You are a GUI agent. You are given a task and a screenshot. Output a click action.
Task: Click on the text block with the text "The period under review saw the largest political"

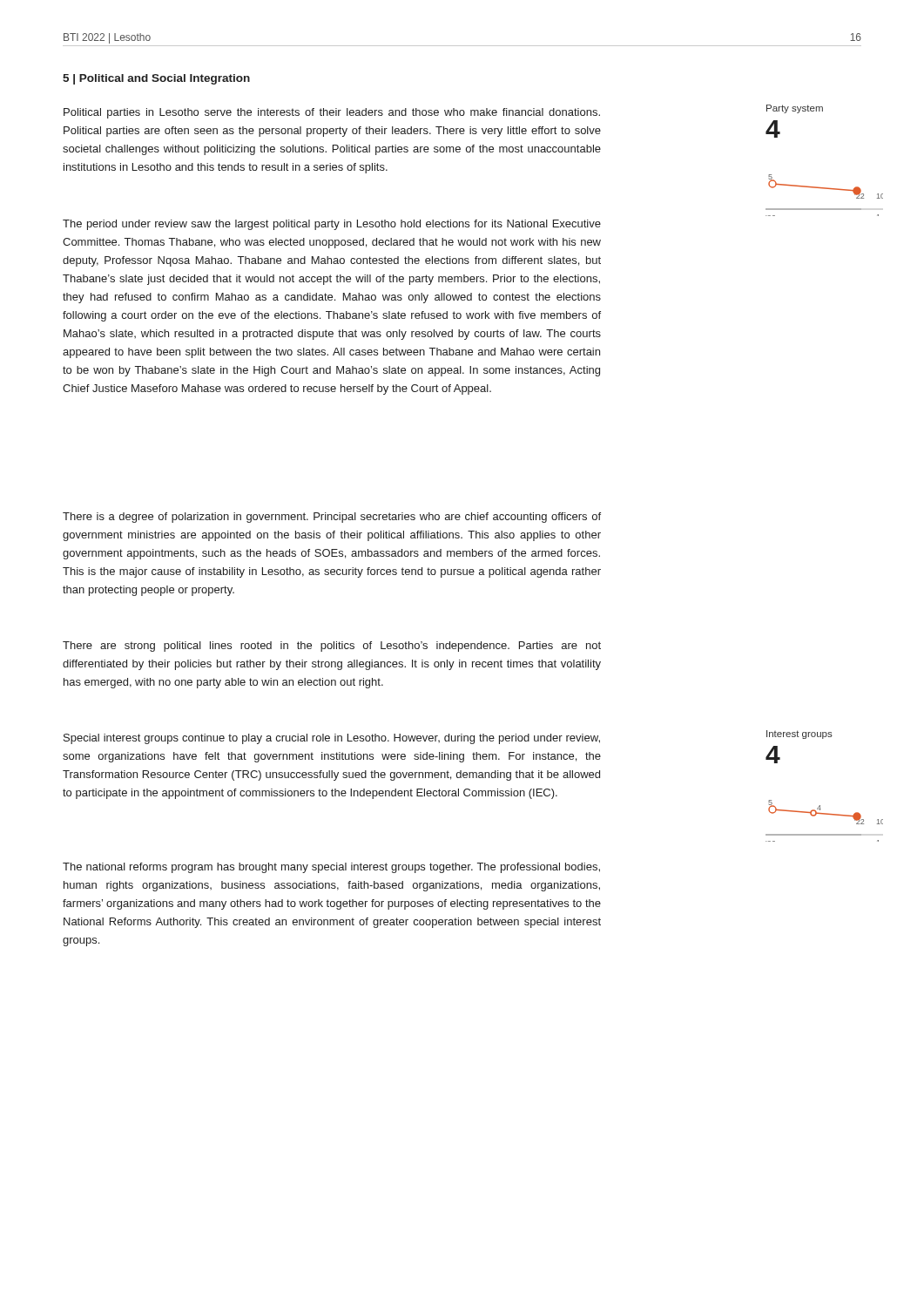coord(332,306)
